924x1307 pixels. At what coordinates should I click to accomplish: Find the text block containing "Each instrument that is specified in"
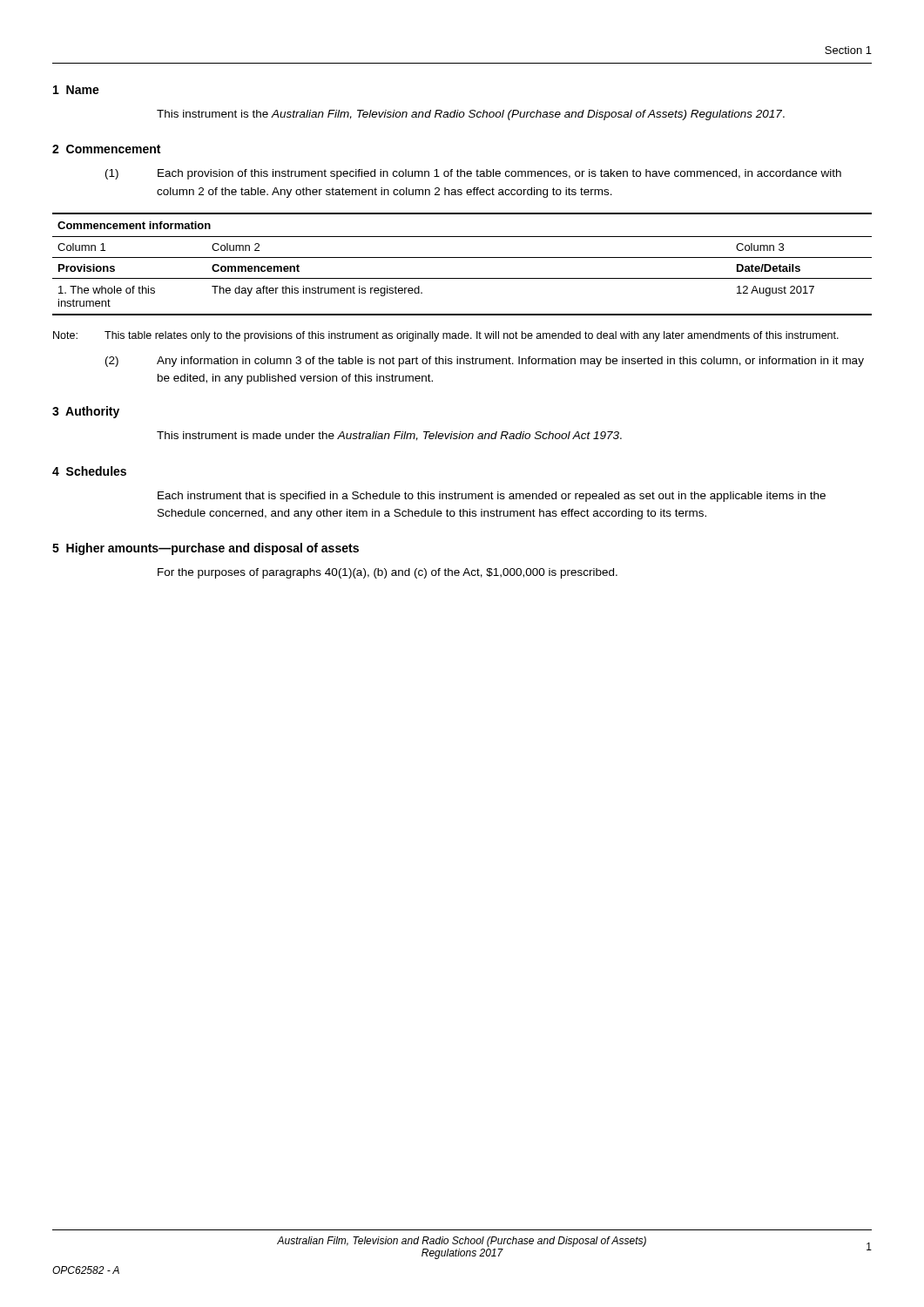click(491, 504)
